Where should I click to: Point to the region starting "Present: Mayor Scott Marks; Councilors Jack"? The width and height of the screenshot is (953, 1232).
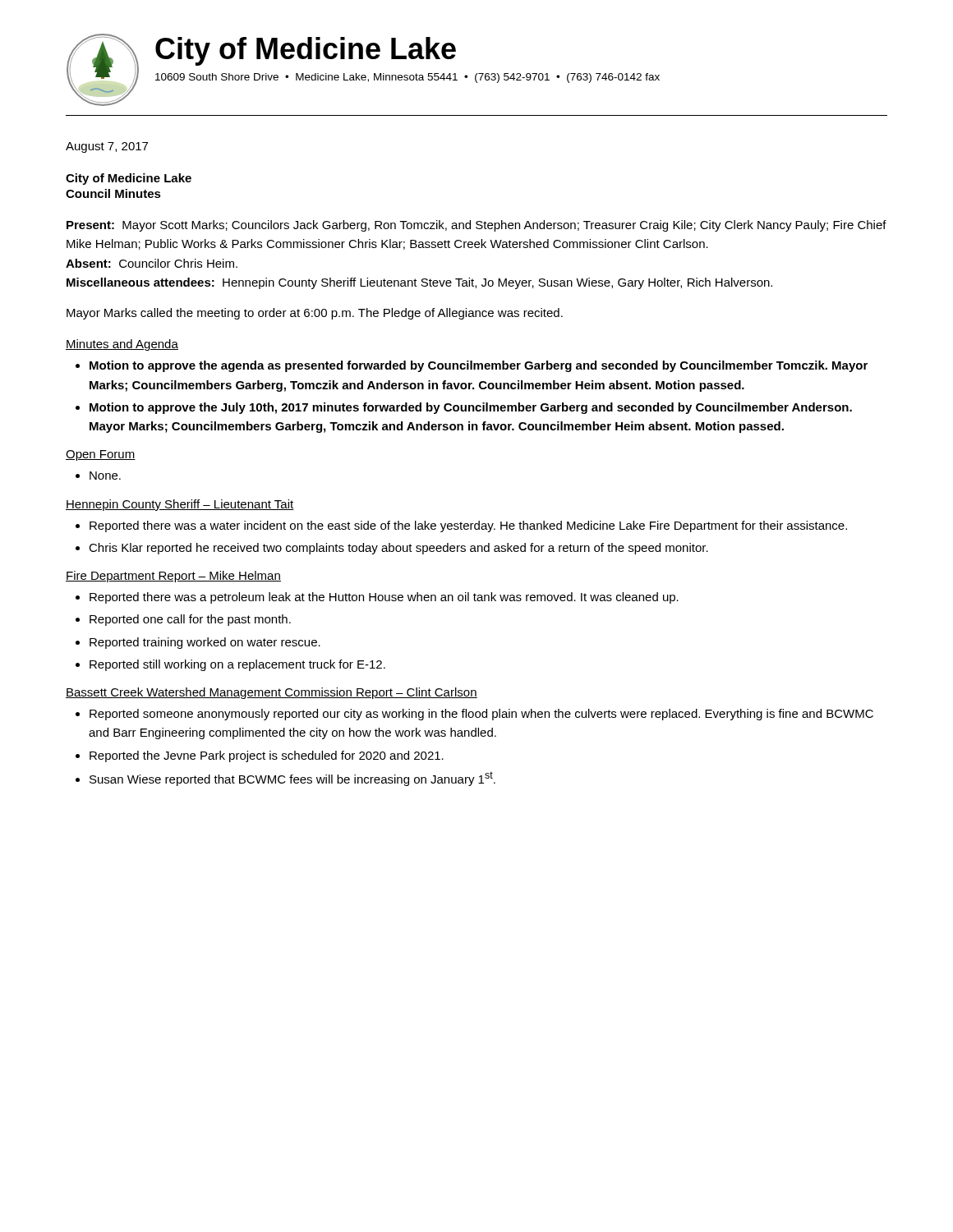[476, 253]
